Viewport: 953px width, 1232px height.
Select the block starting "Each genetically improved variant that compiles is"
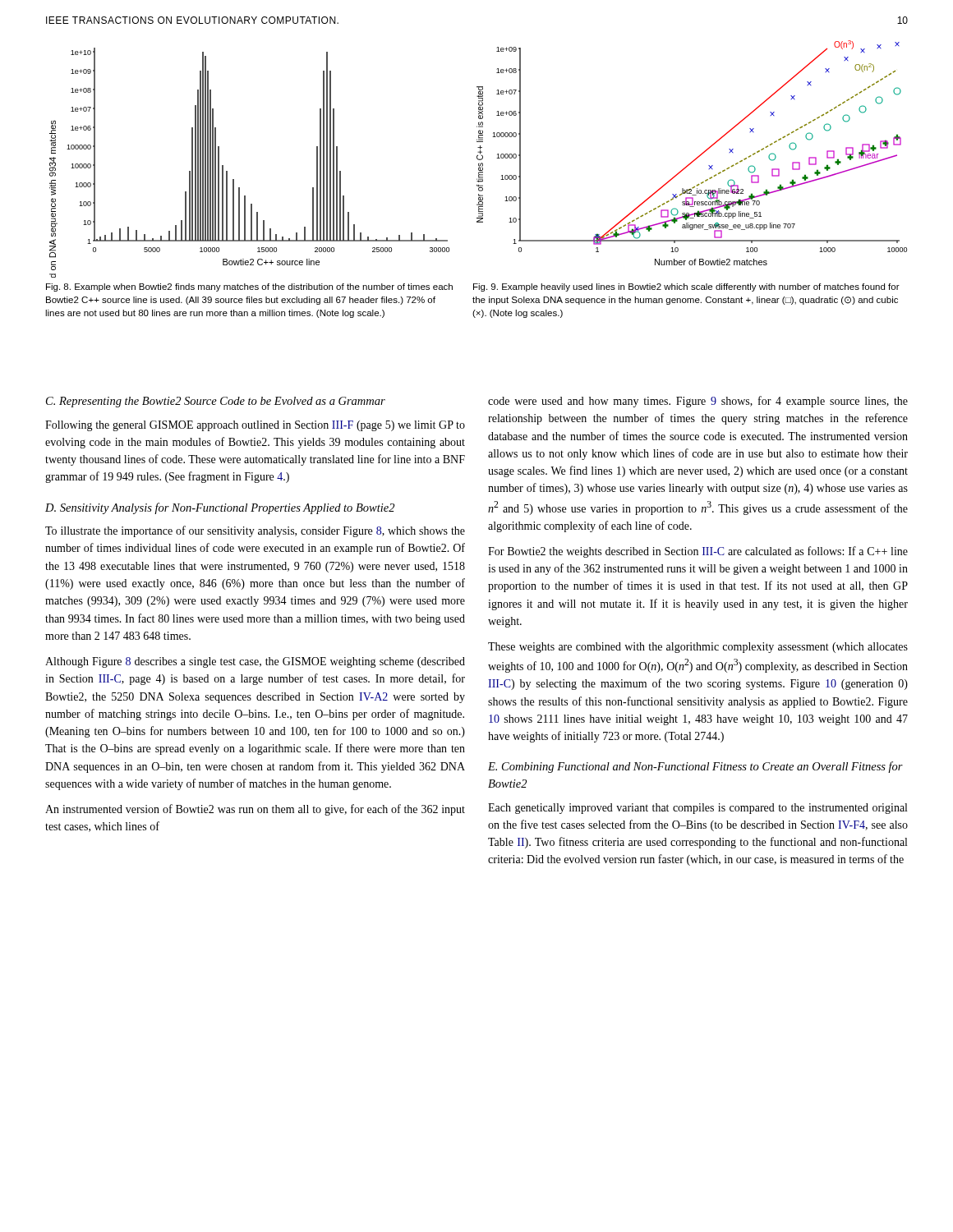[698, 834]
